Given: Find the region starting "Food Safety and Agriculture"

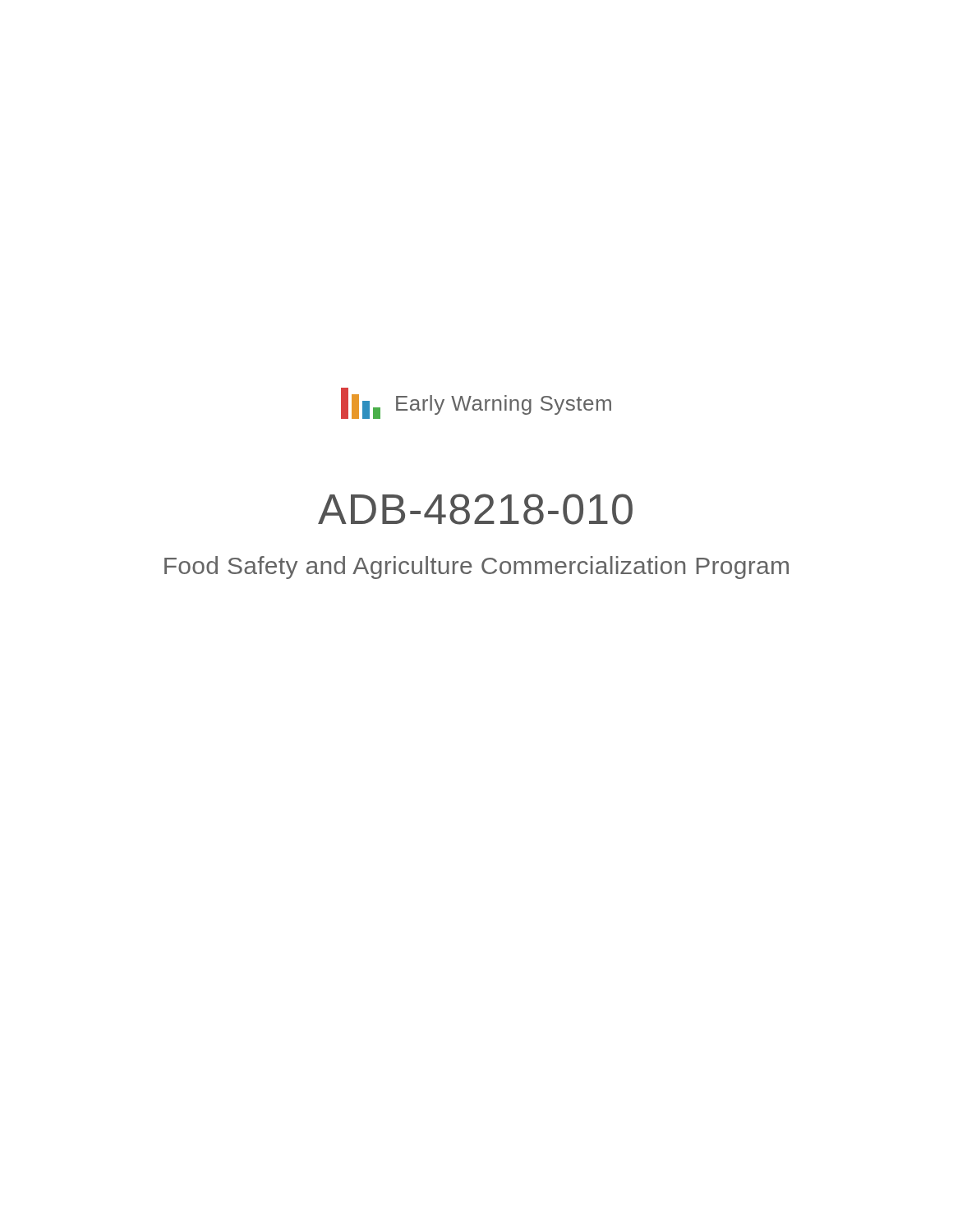Looking at the screenshot, I should (476, 566).
